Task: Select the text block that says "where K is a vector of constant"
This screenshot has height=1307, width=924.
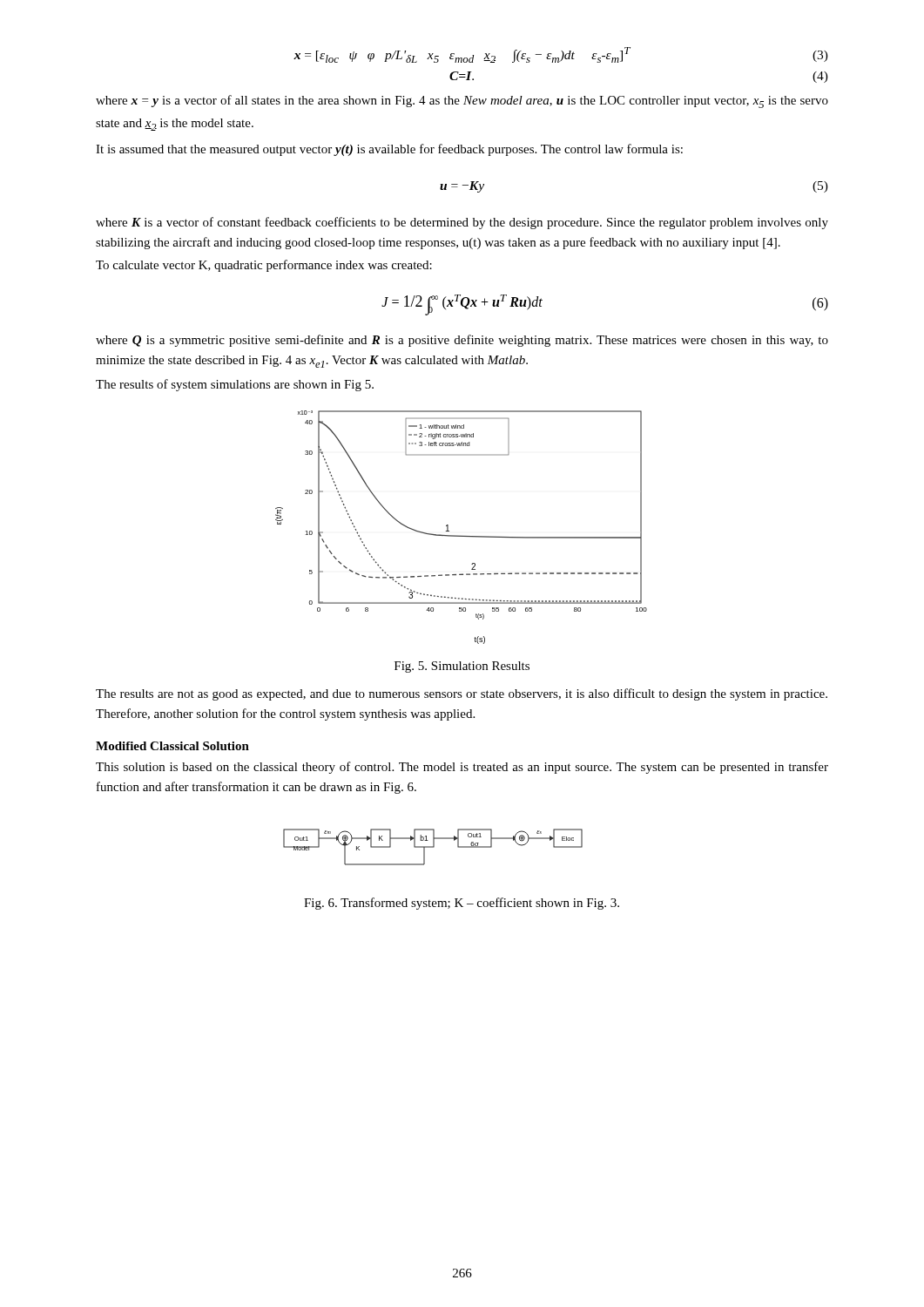Action: (462, 232)
